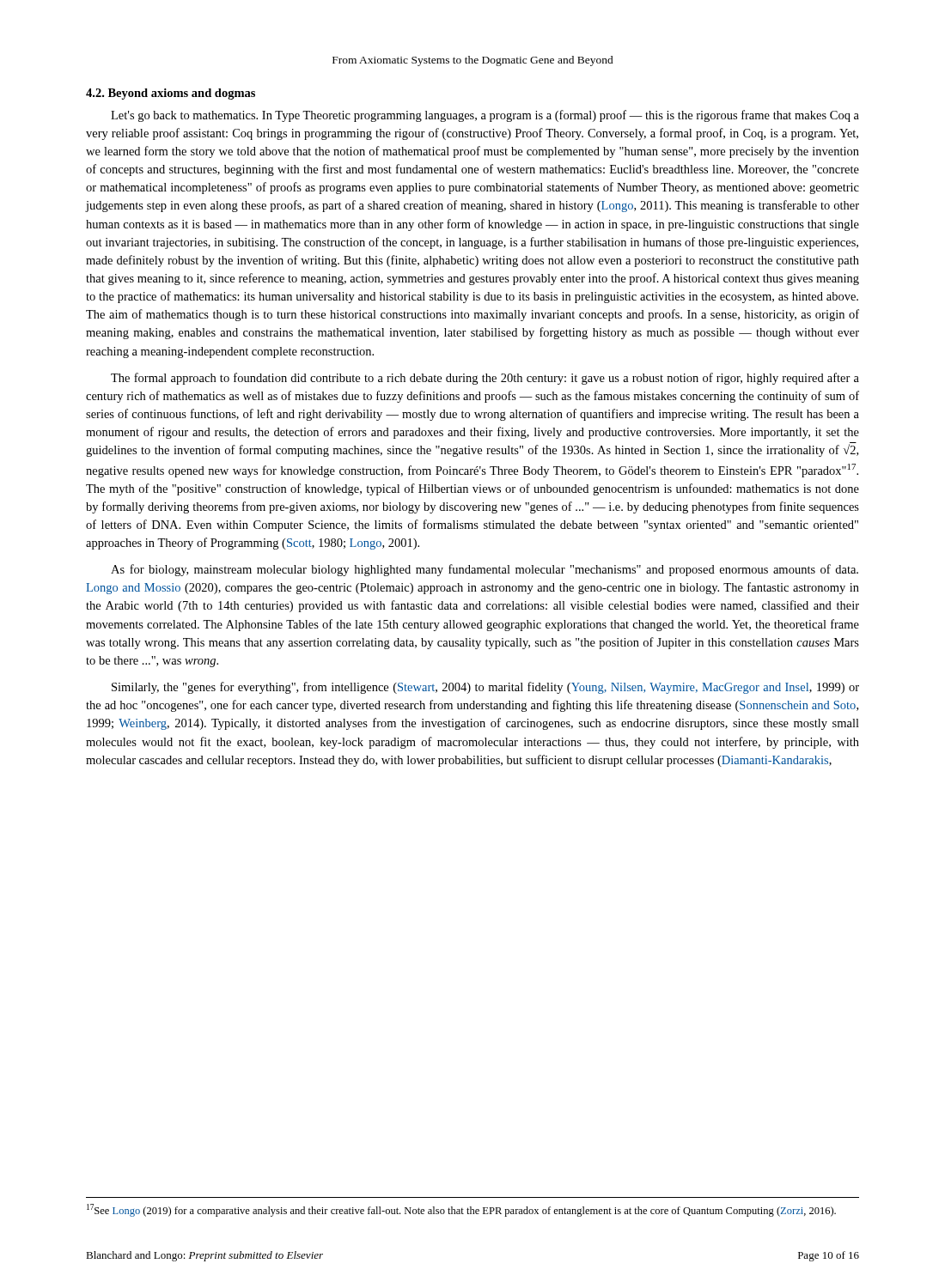Select the text block starting "Let's go back to mathematics. In"

pyautogui.click(x=472, y=233)
